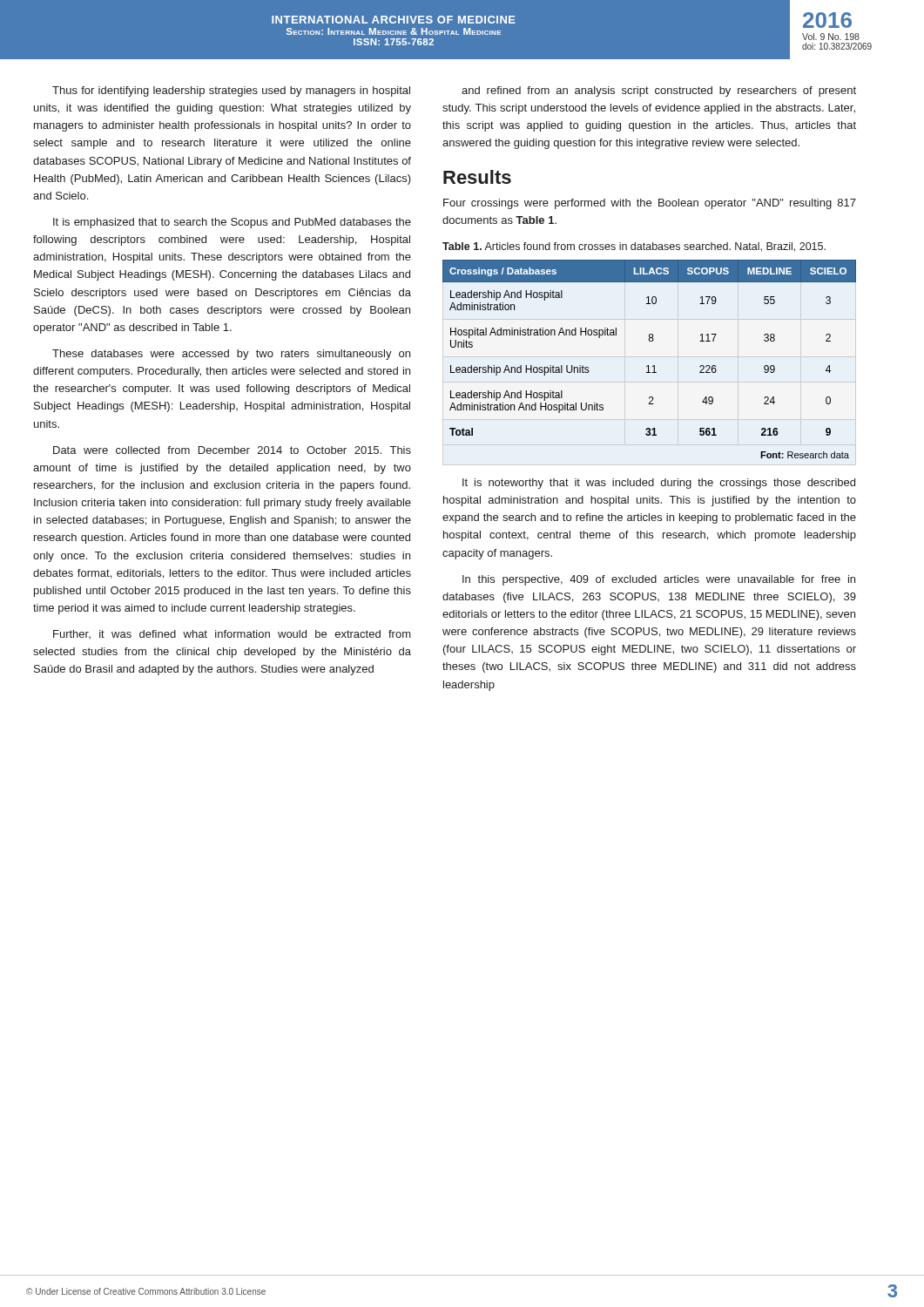Find the table that mentions "Crossings / Databases"
The height and width of the screenshot is (1307, 924).
[x=649, y=362]
